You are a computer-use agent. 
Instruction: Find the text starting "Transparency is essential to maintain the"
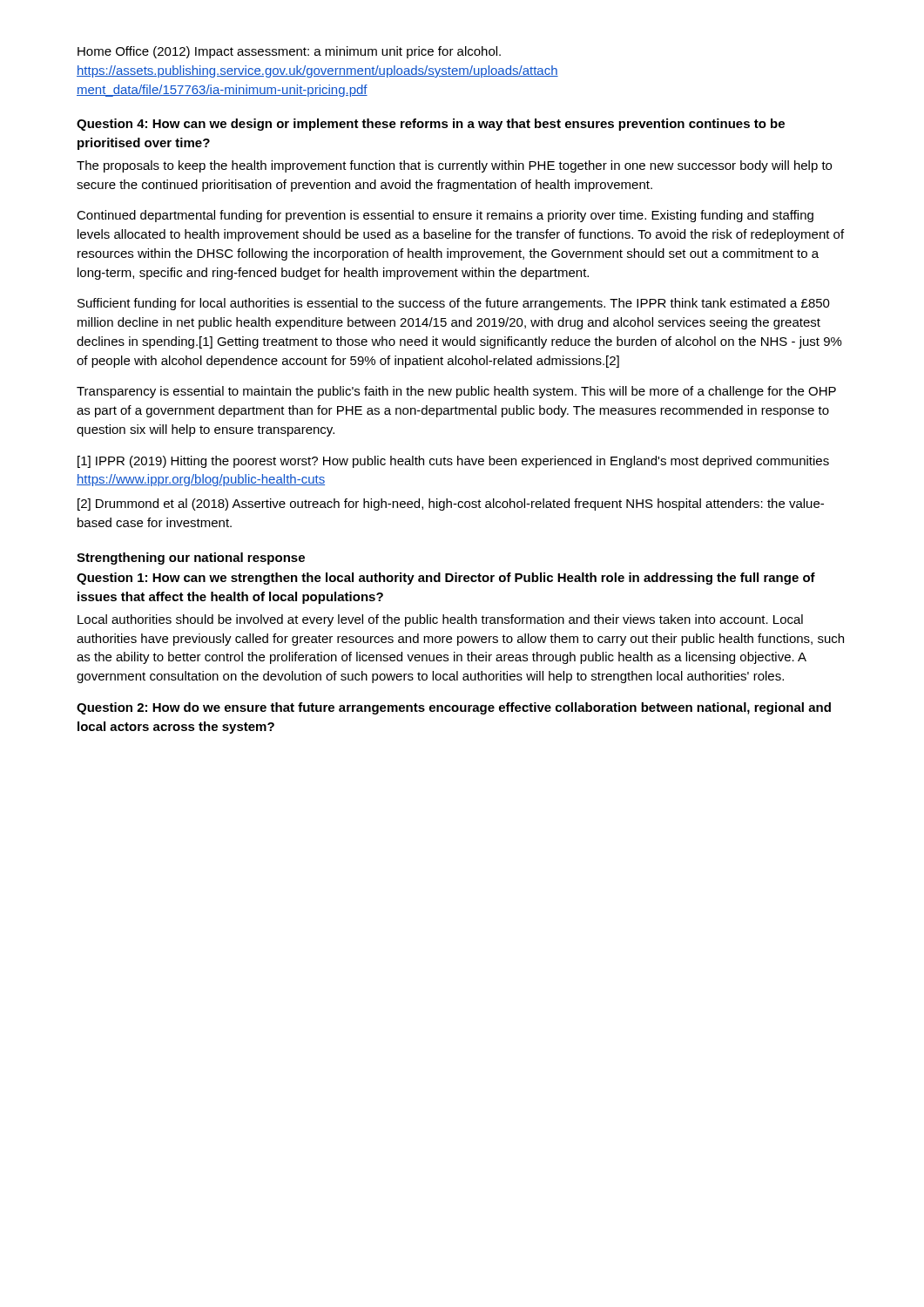tap(456, 410)
